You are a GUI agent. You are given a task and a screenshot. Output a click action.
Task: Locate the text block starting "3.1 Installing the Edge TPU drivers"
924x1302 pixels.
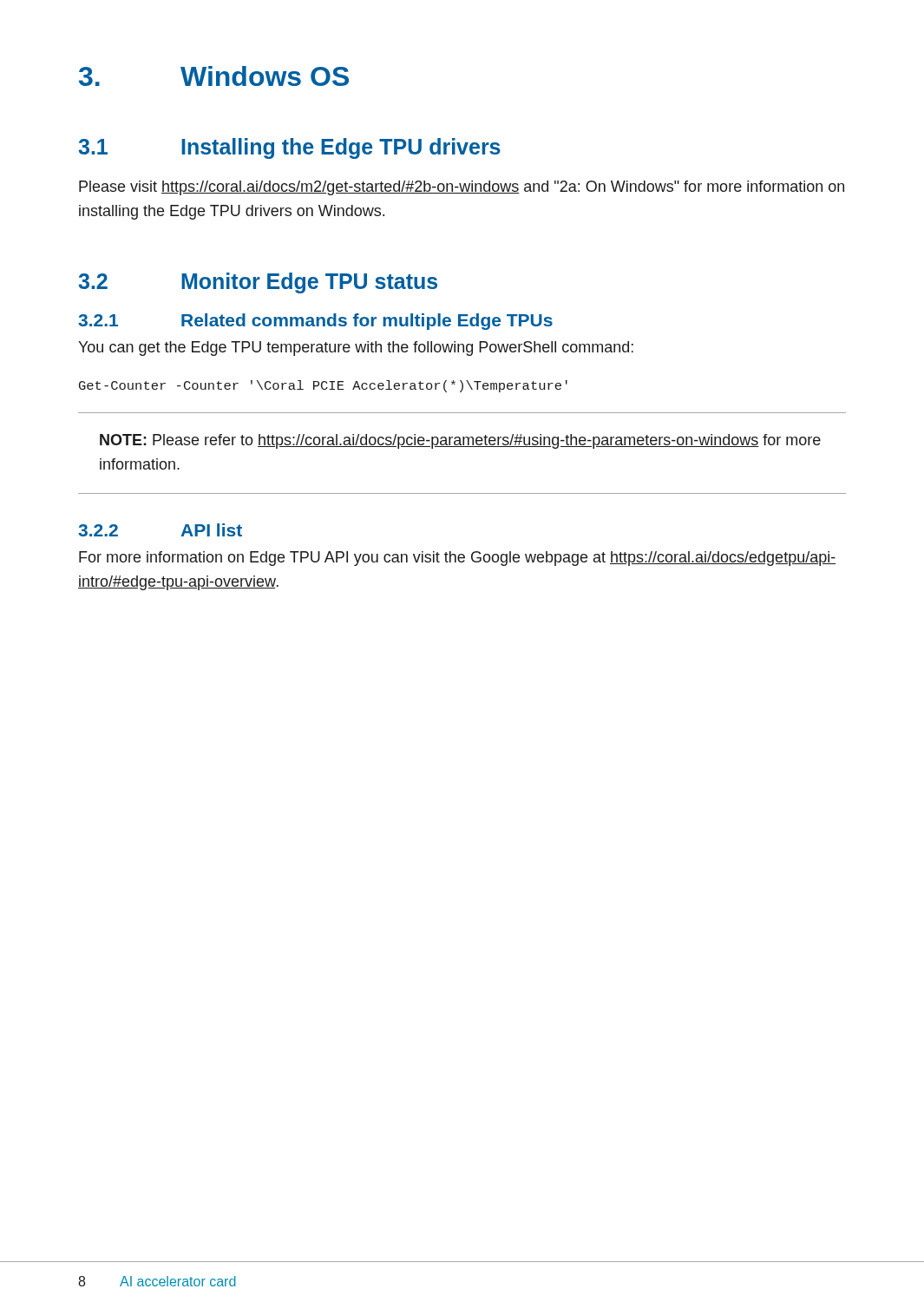[290, 147]
